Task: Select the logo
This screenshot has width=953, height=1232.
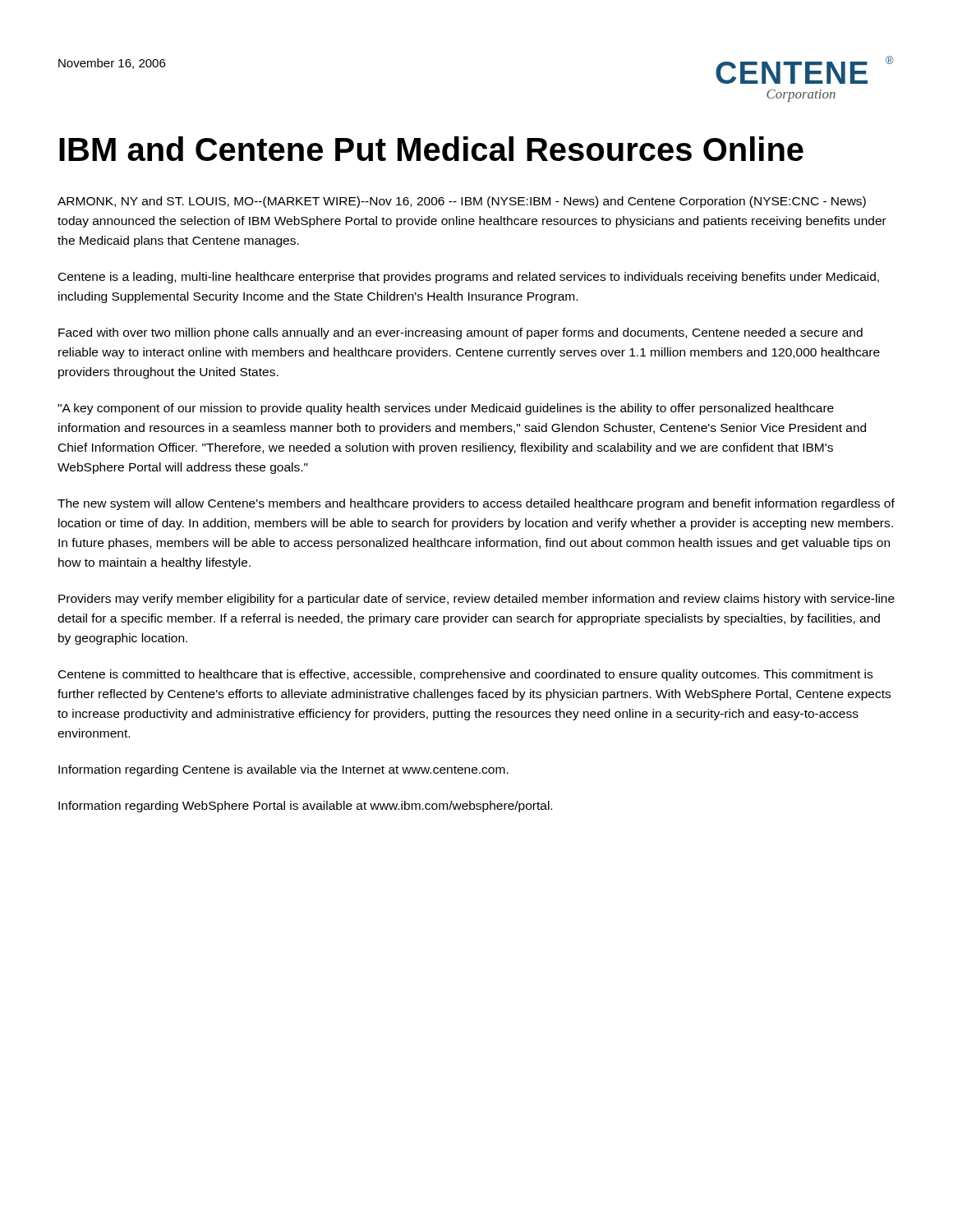Action: [805, 78]
